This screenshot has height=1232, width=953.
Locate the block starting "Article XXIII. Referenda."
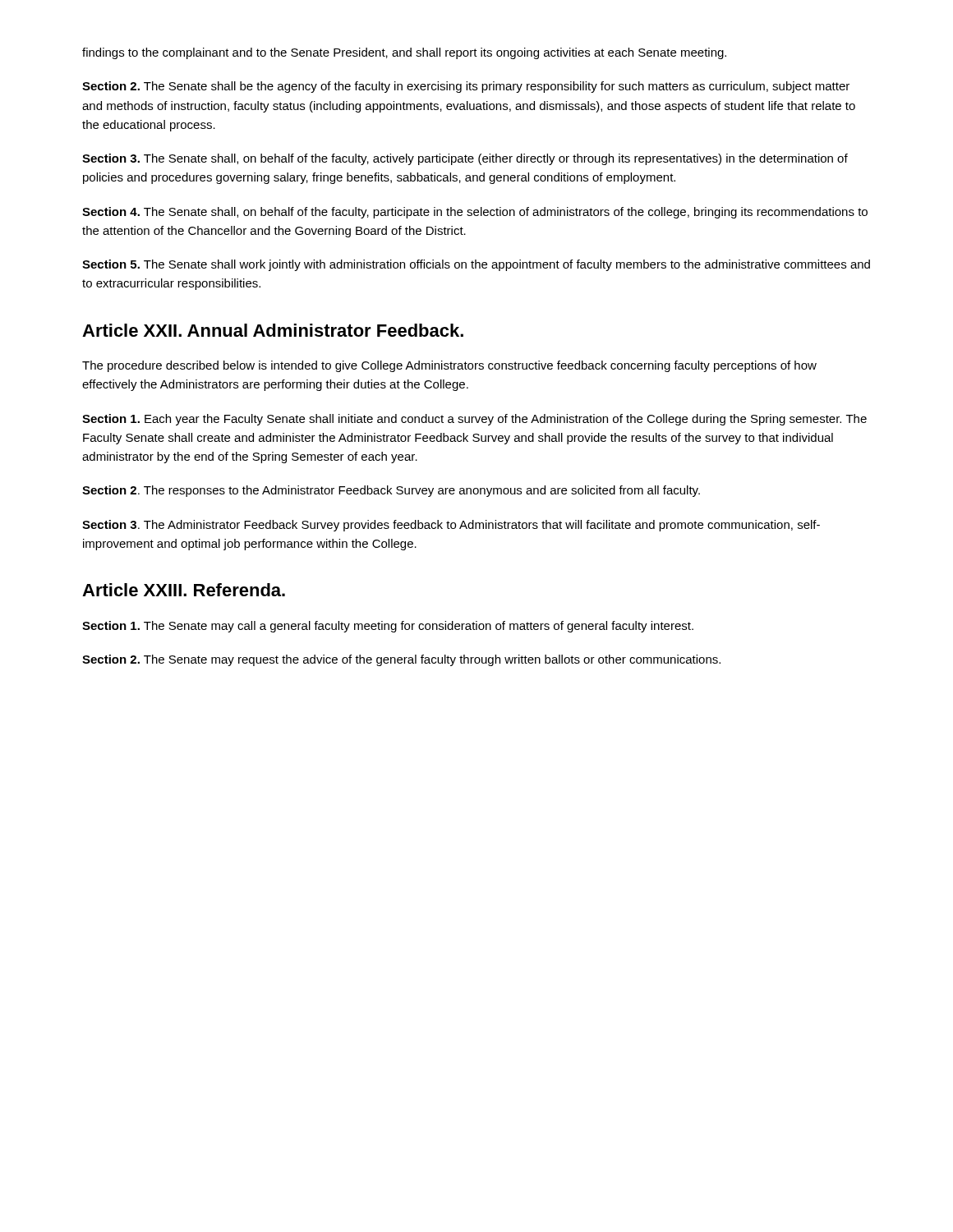pyautogui.click(x=184, y=590)
